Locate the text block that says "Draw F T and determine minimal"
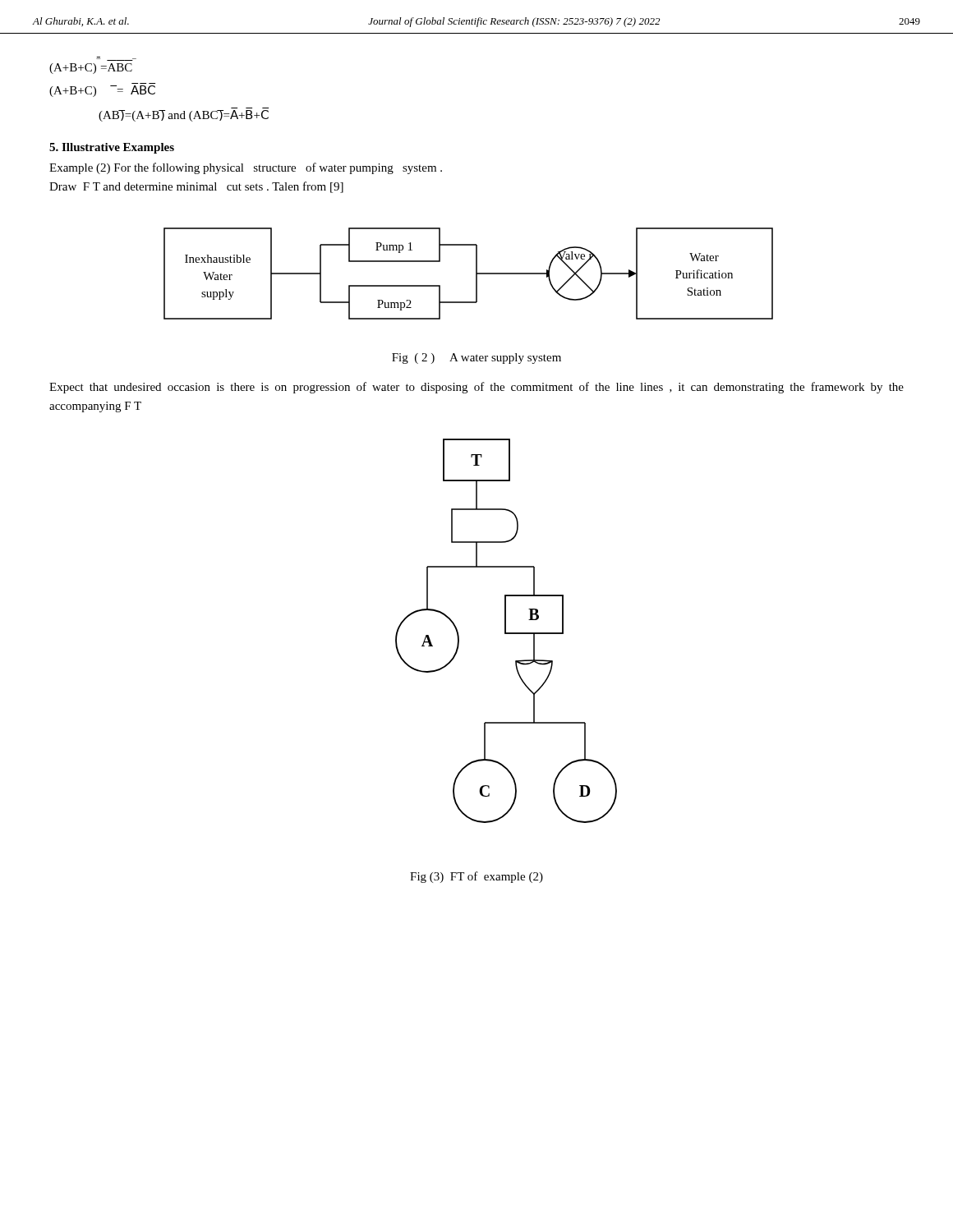 pos(197,186)
